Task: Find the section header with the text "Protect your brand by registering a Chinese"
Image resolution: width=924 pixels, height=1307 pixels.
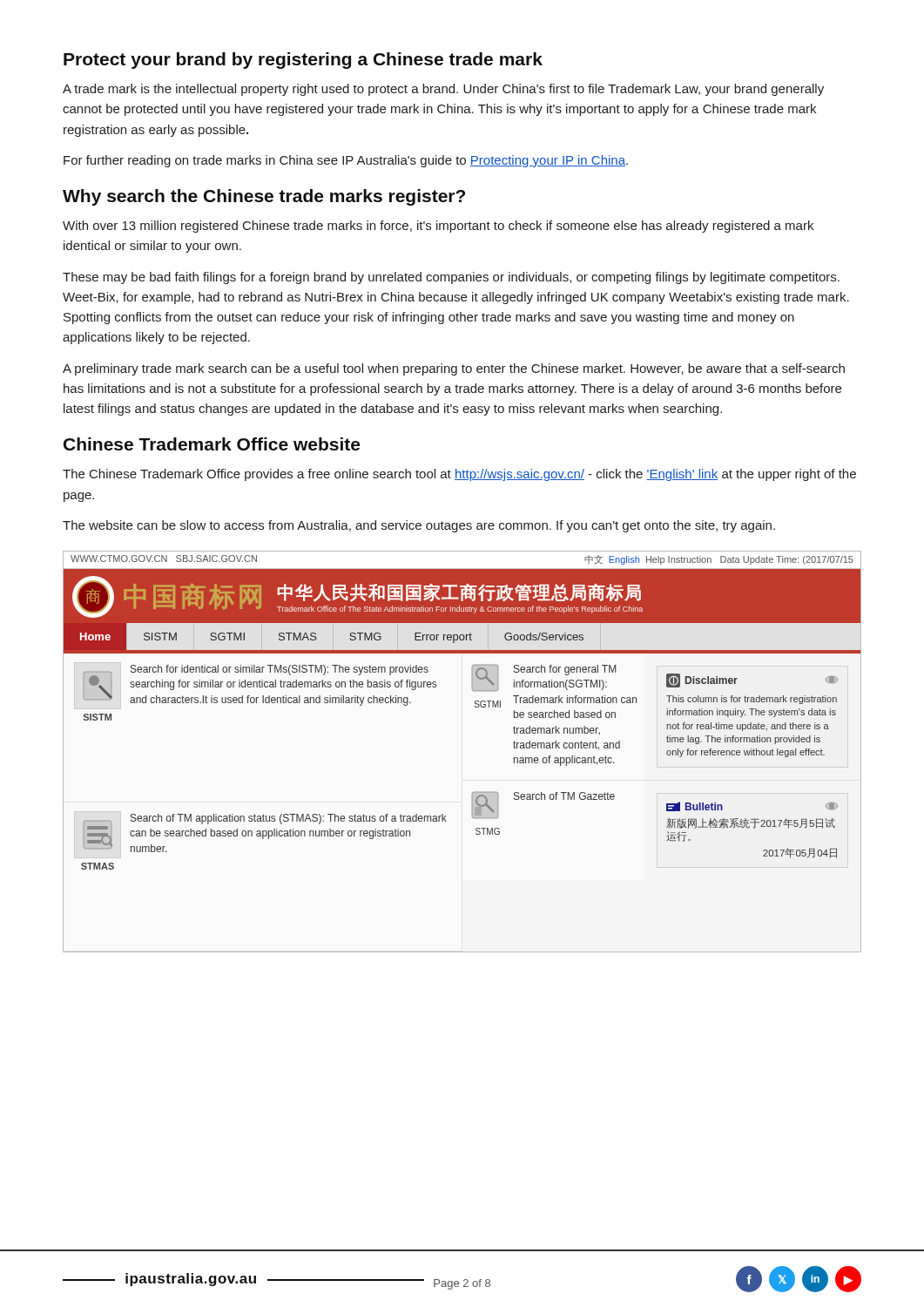Action: click(462, 59)
